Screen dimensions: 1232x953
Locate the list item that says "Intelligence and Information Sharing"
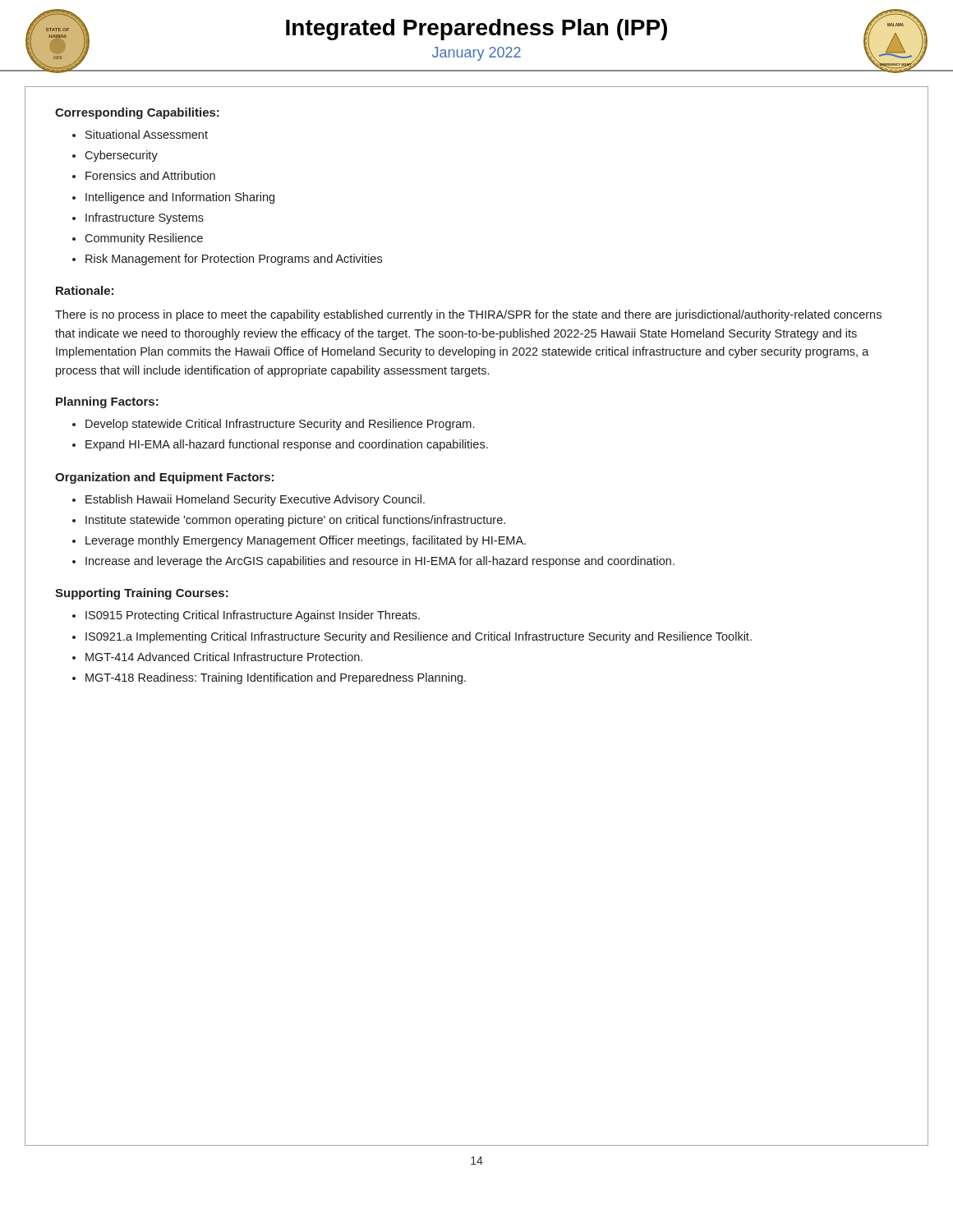(180, 197)
